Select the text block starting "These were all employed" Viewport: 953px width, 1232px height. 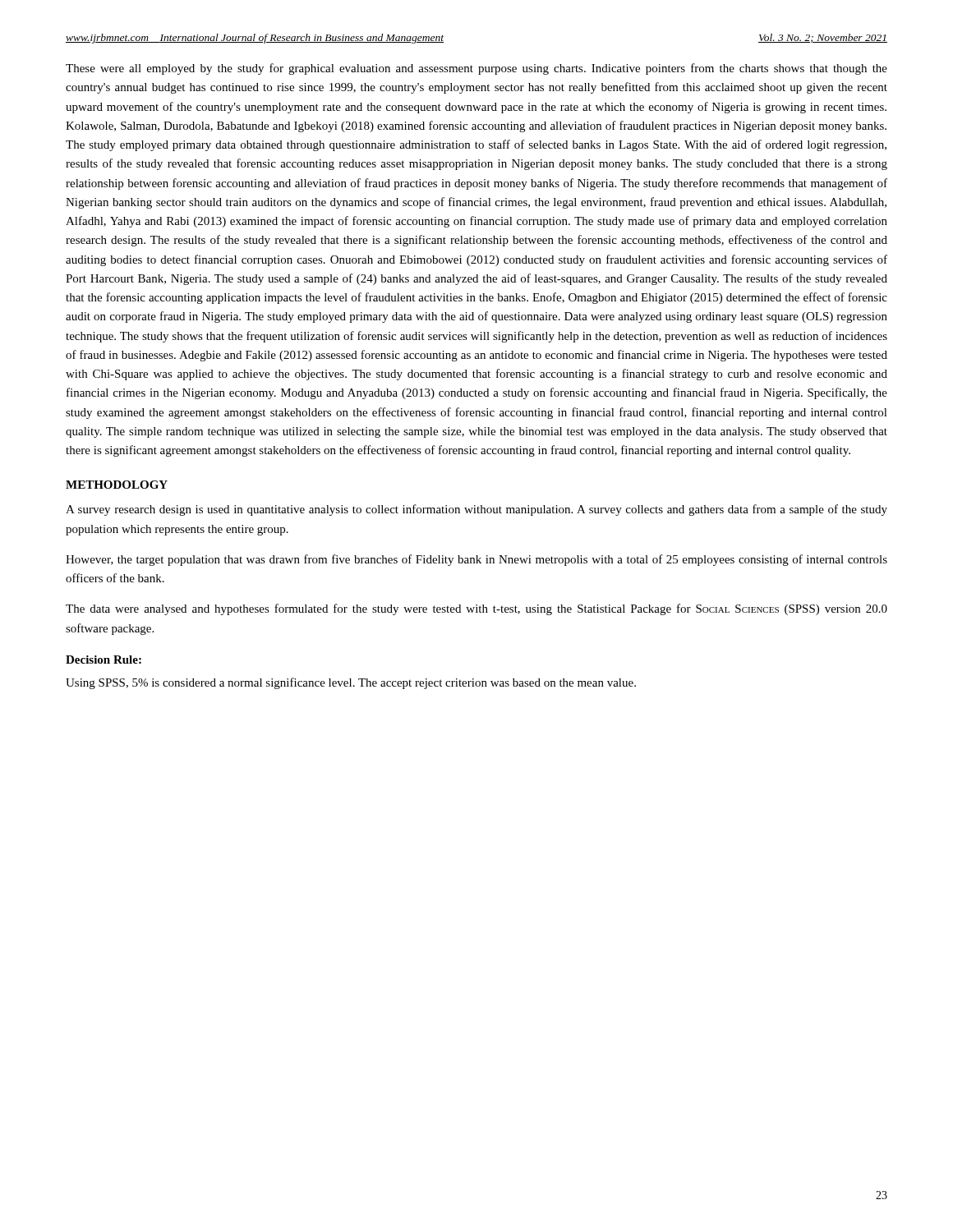476,259
